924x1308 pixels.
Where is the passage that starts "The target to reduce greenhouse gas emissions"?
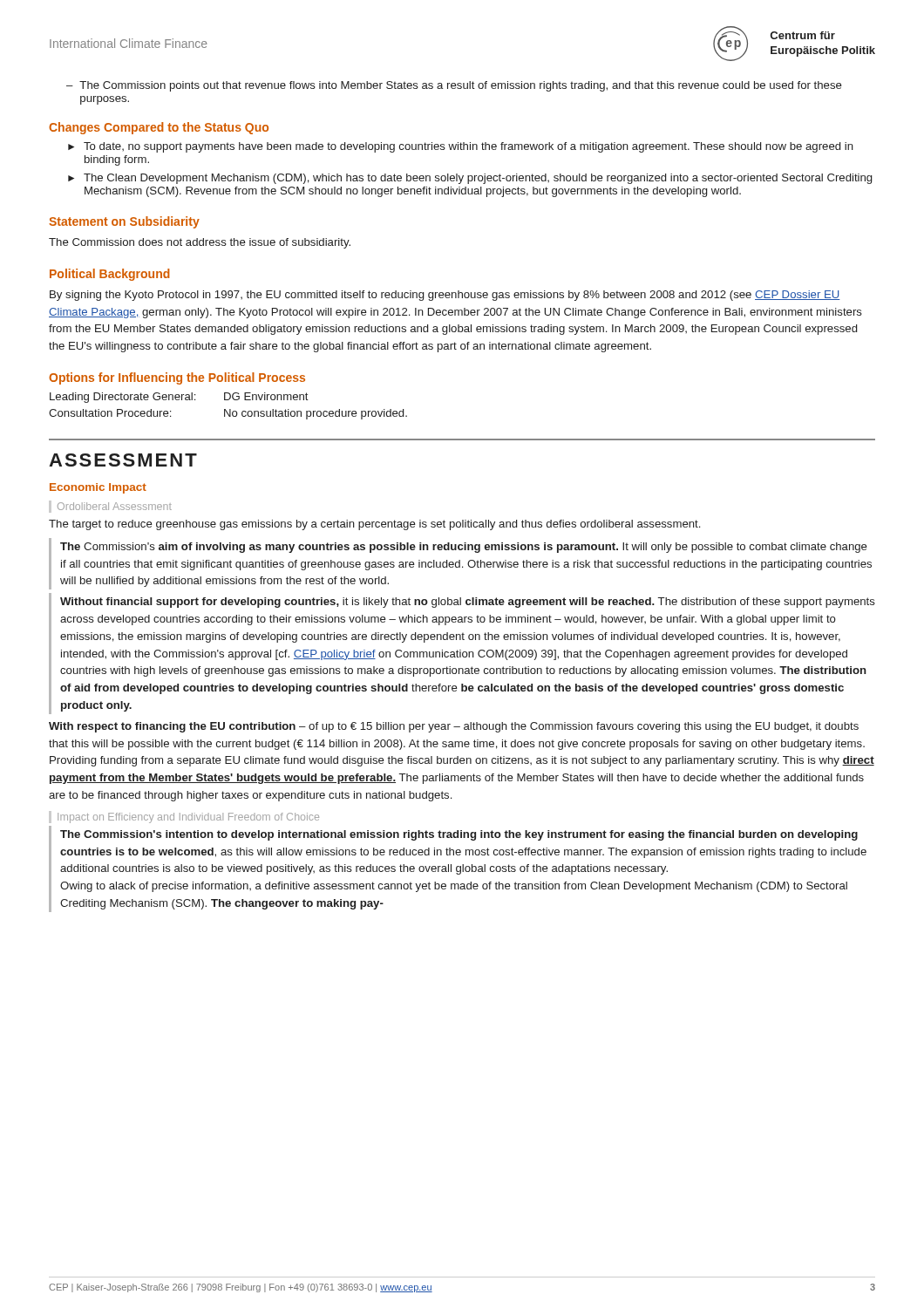coord(375,524)
